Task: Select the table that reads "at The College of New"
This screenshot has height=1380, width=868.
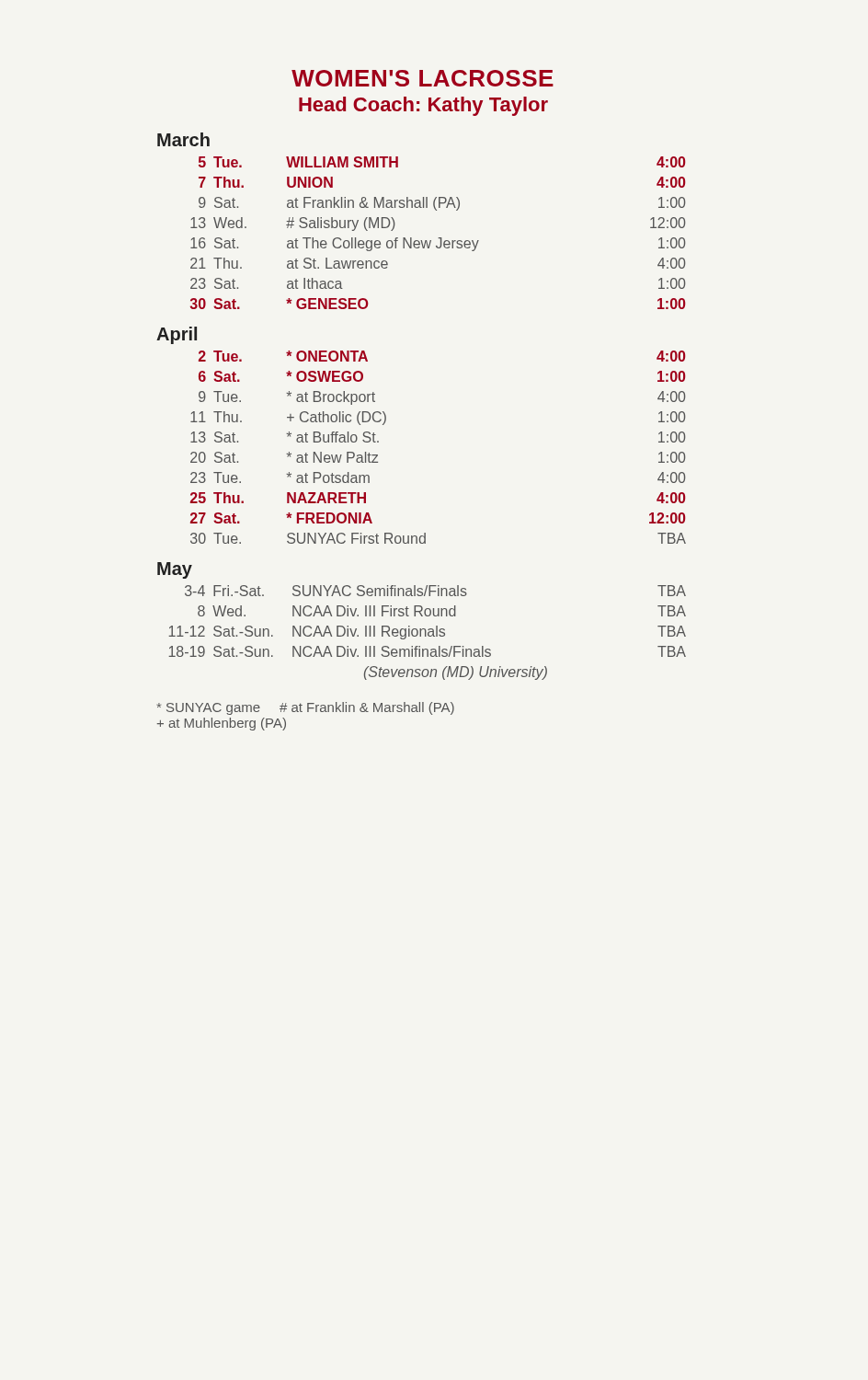Action: pyautogui.click(x=423, y=234)
